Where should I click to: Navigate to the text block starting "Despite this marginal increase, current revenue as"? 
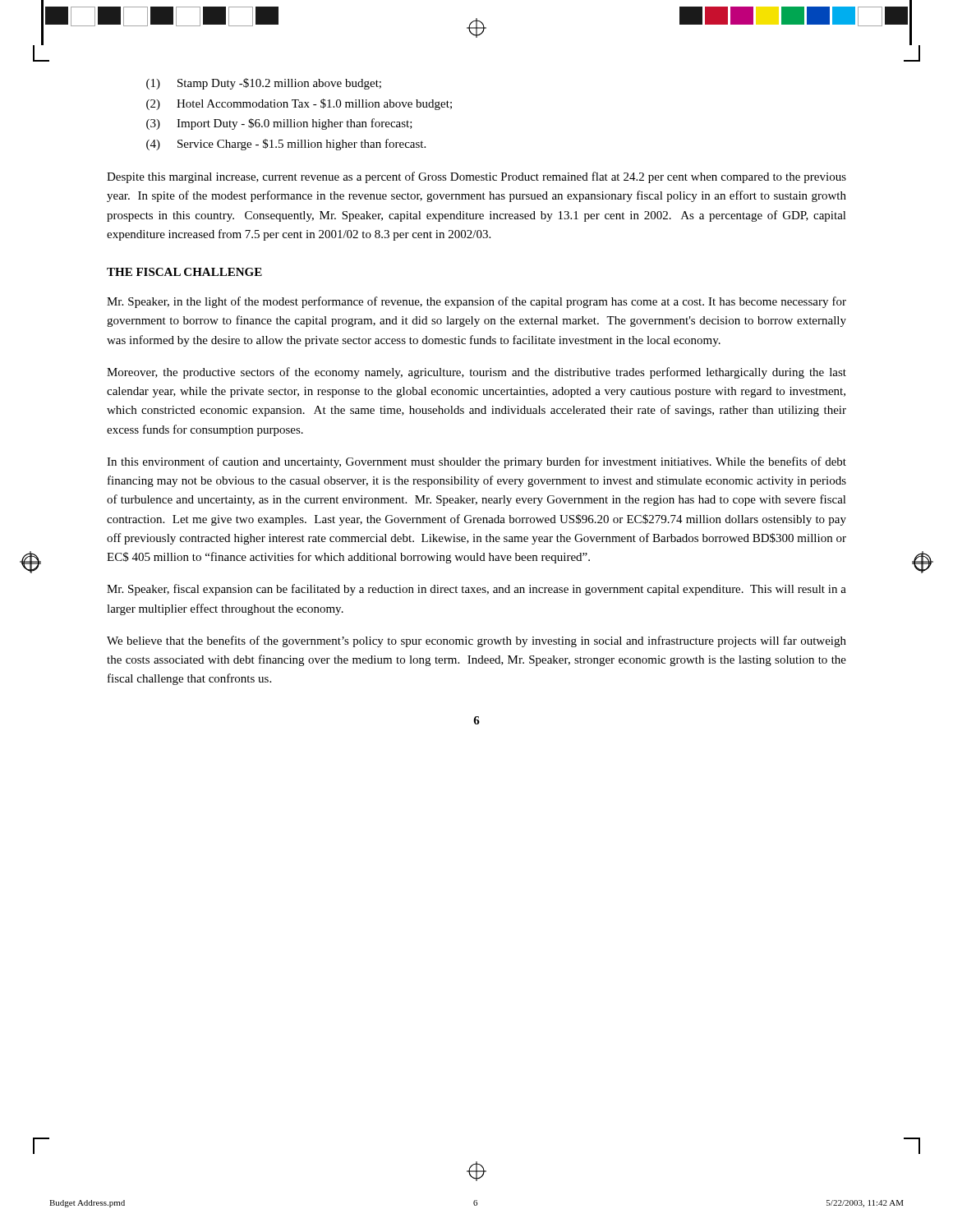tap(476, 205)
